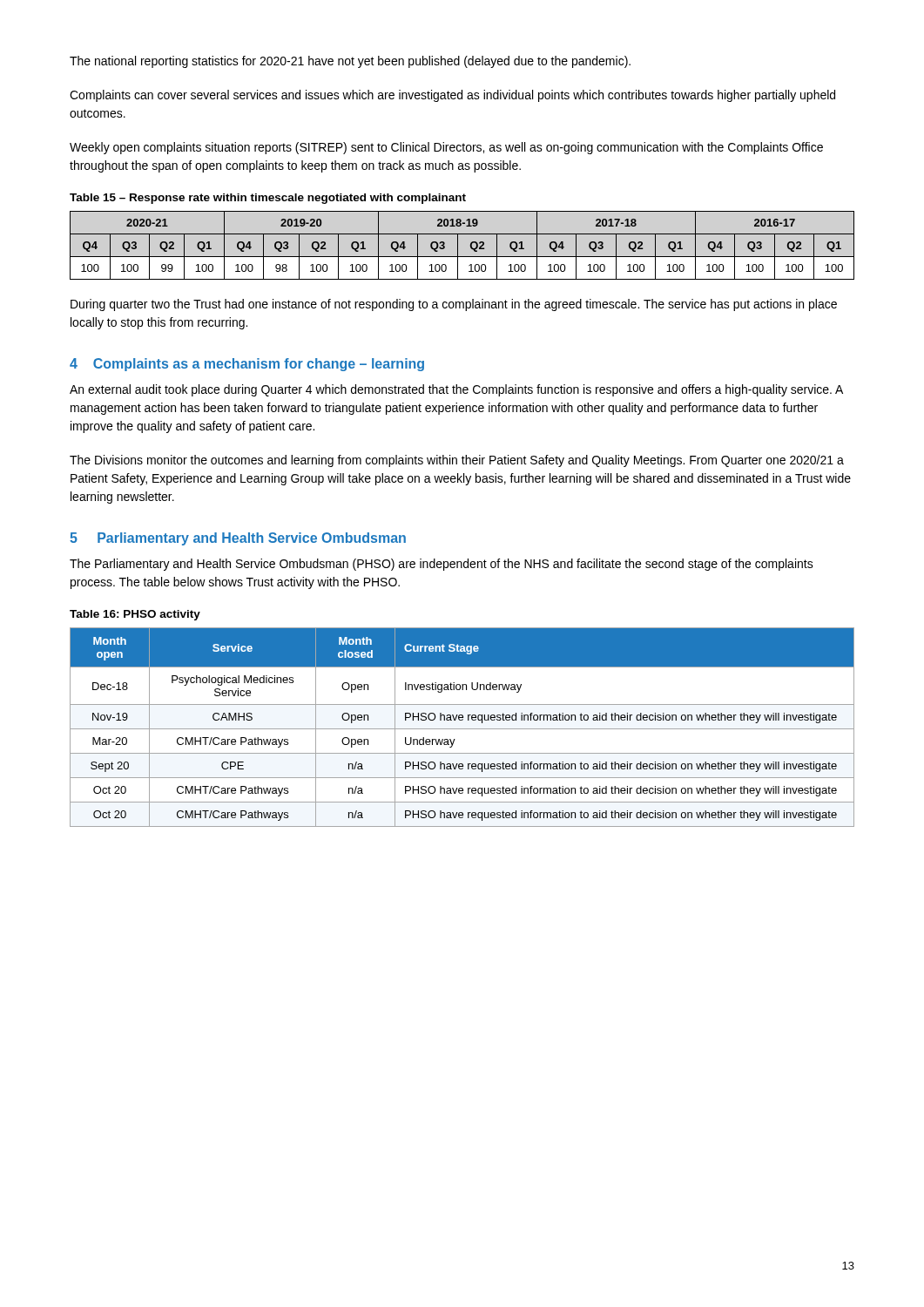Locate the section header that opens with "5 Parliamentary and"

click(238, 538)
